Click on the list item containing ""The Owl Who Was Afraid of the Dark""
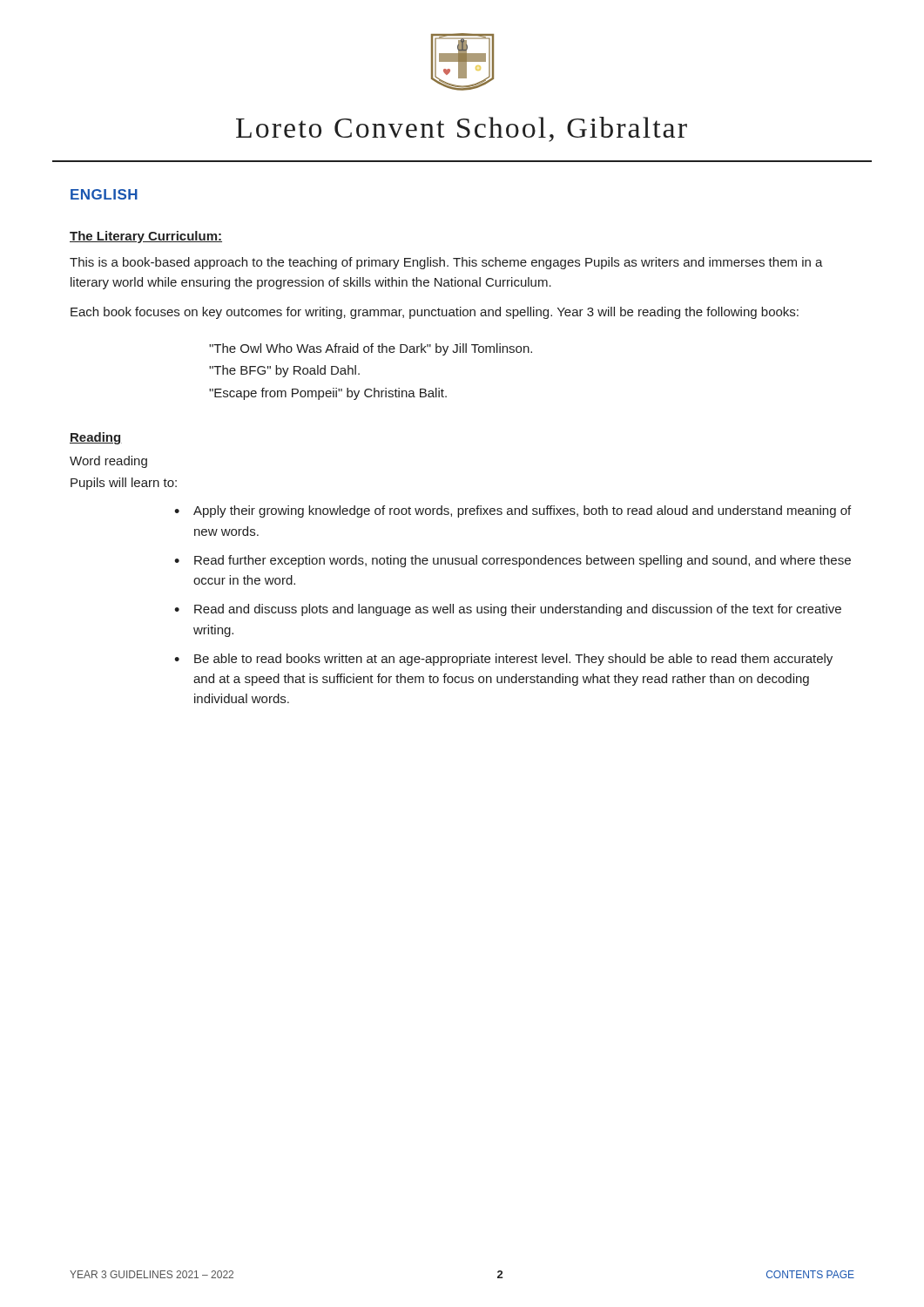924x1307 pixels. click(371, 348)
